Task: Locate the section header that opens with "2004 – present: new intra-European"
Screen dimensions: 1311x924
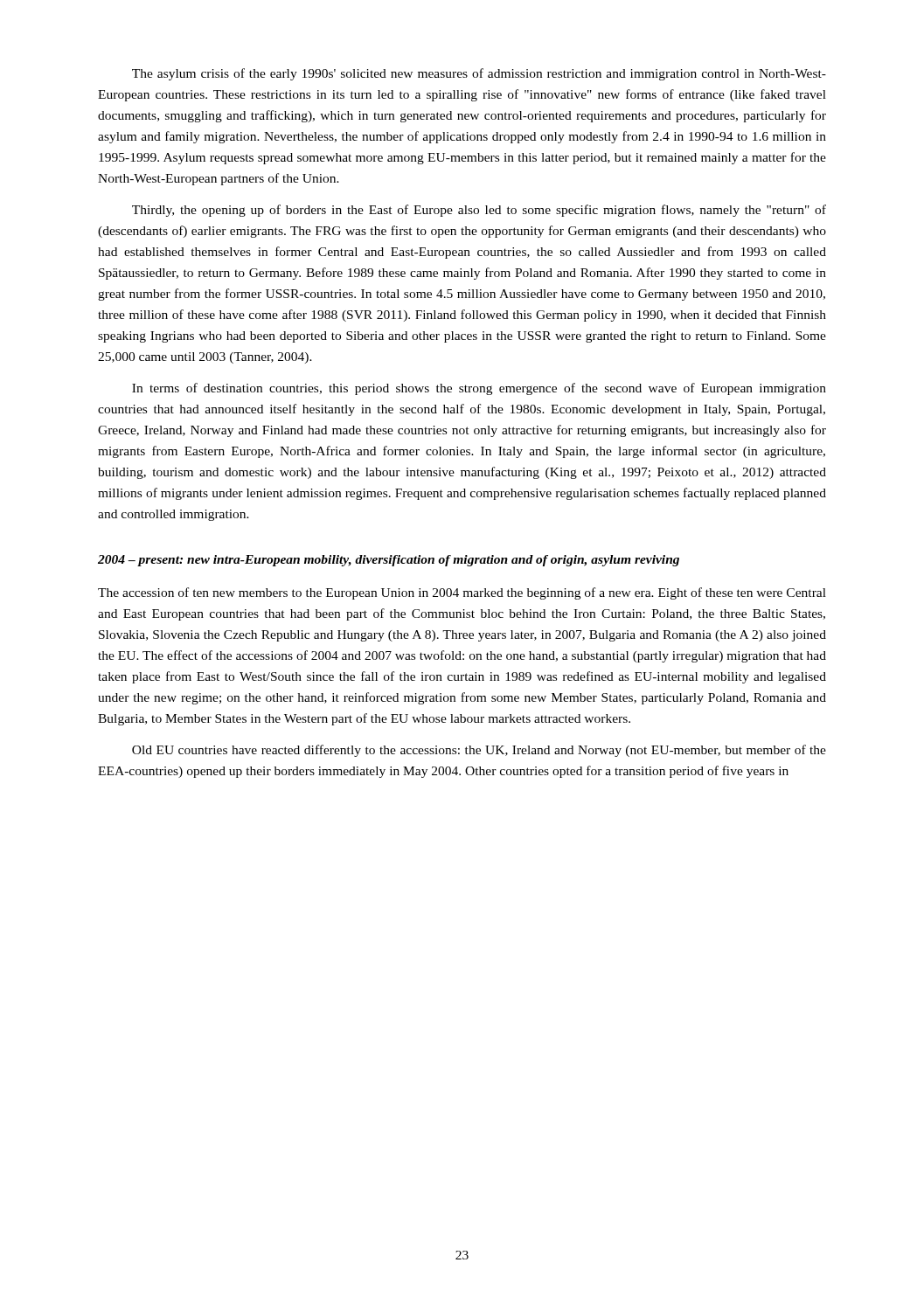Action: (x=389, y=559)
